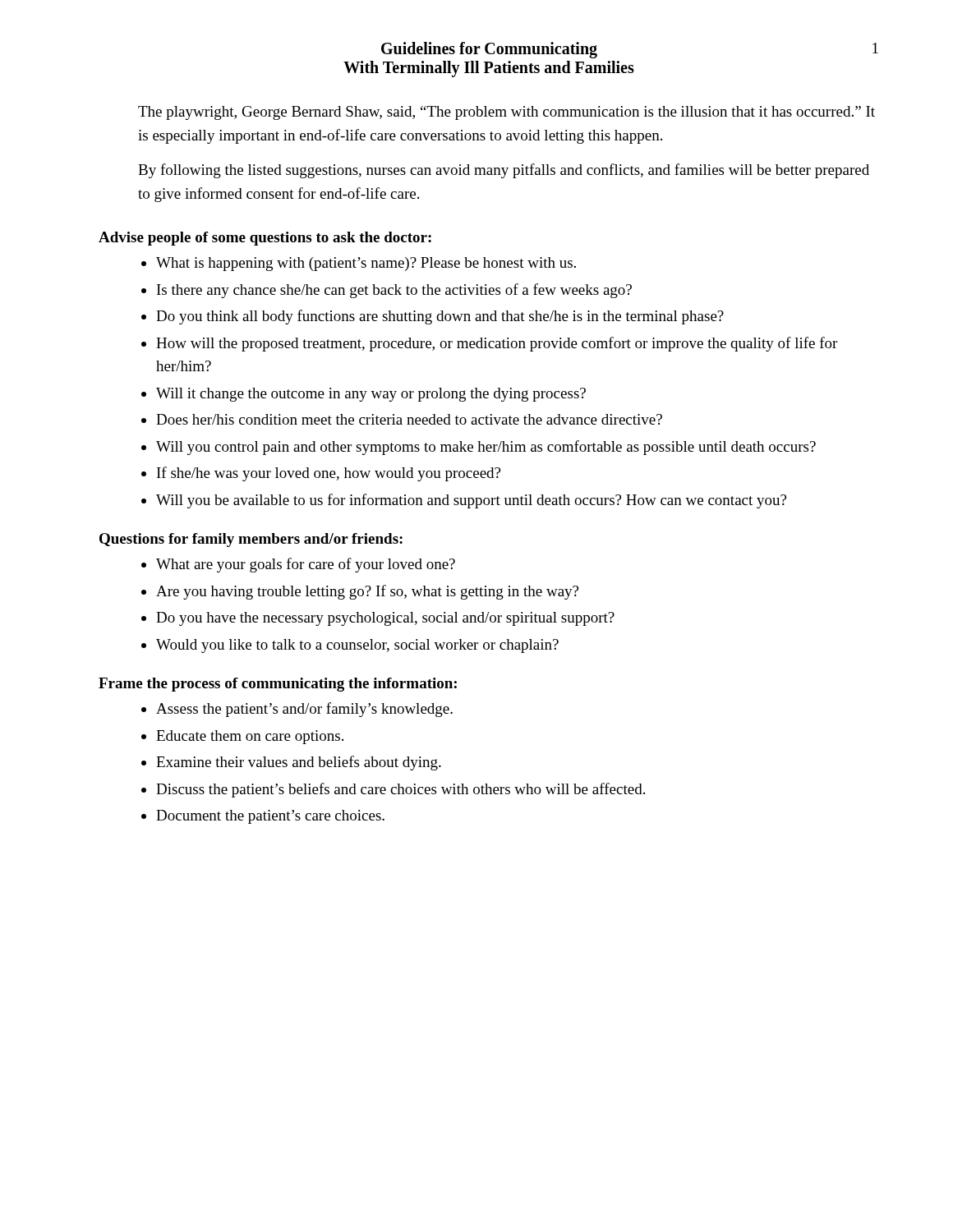Click the passage that begins "What is happening with (patient’s name)? Please"
This screenshot has height=1232, width=953.
click(x=367, y=262)
